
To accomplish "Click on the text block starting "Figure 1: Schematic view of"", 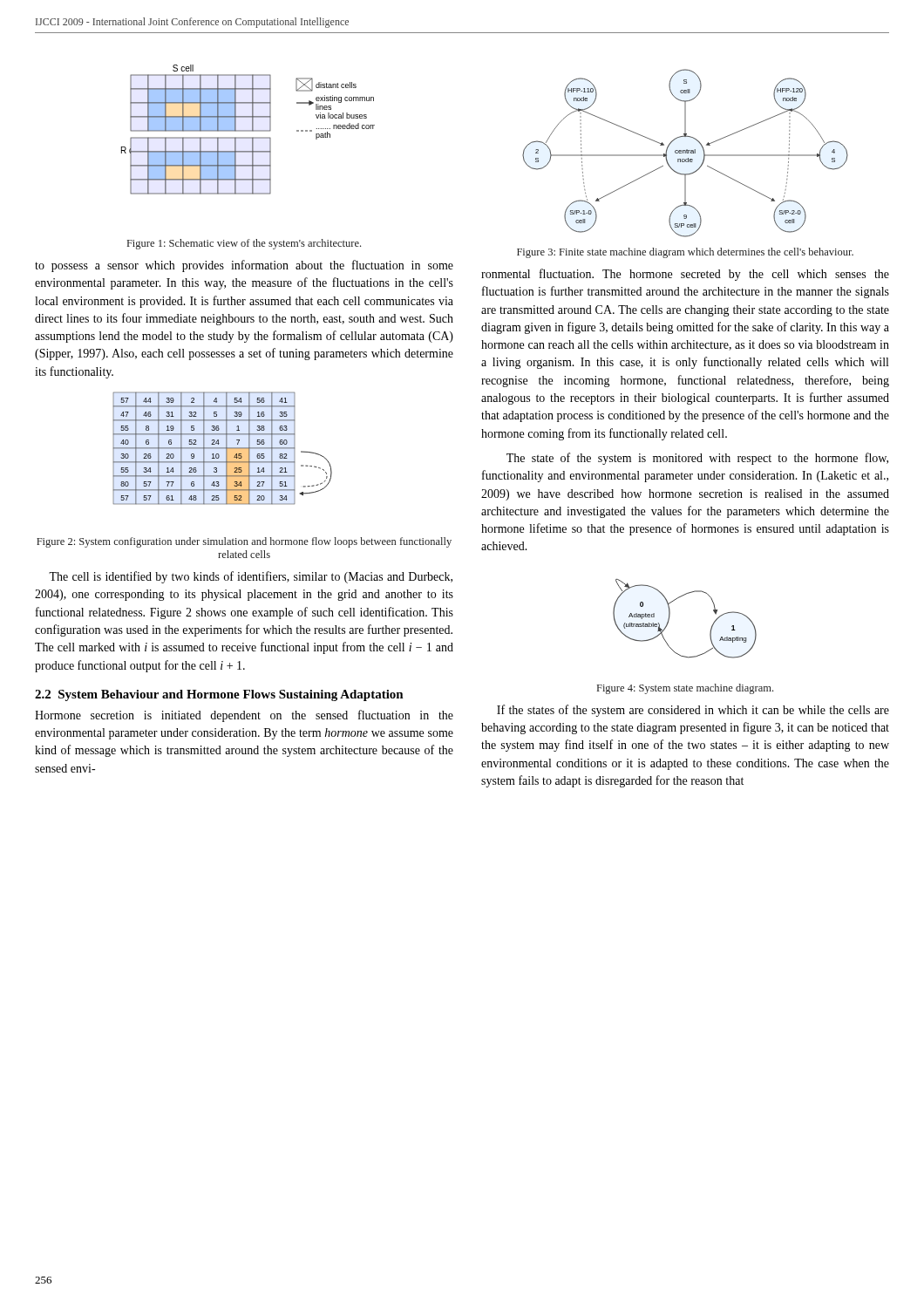I will (x=244, y=243).
